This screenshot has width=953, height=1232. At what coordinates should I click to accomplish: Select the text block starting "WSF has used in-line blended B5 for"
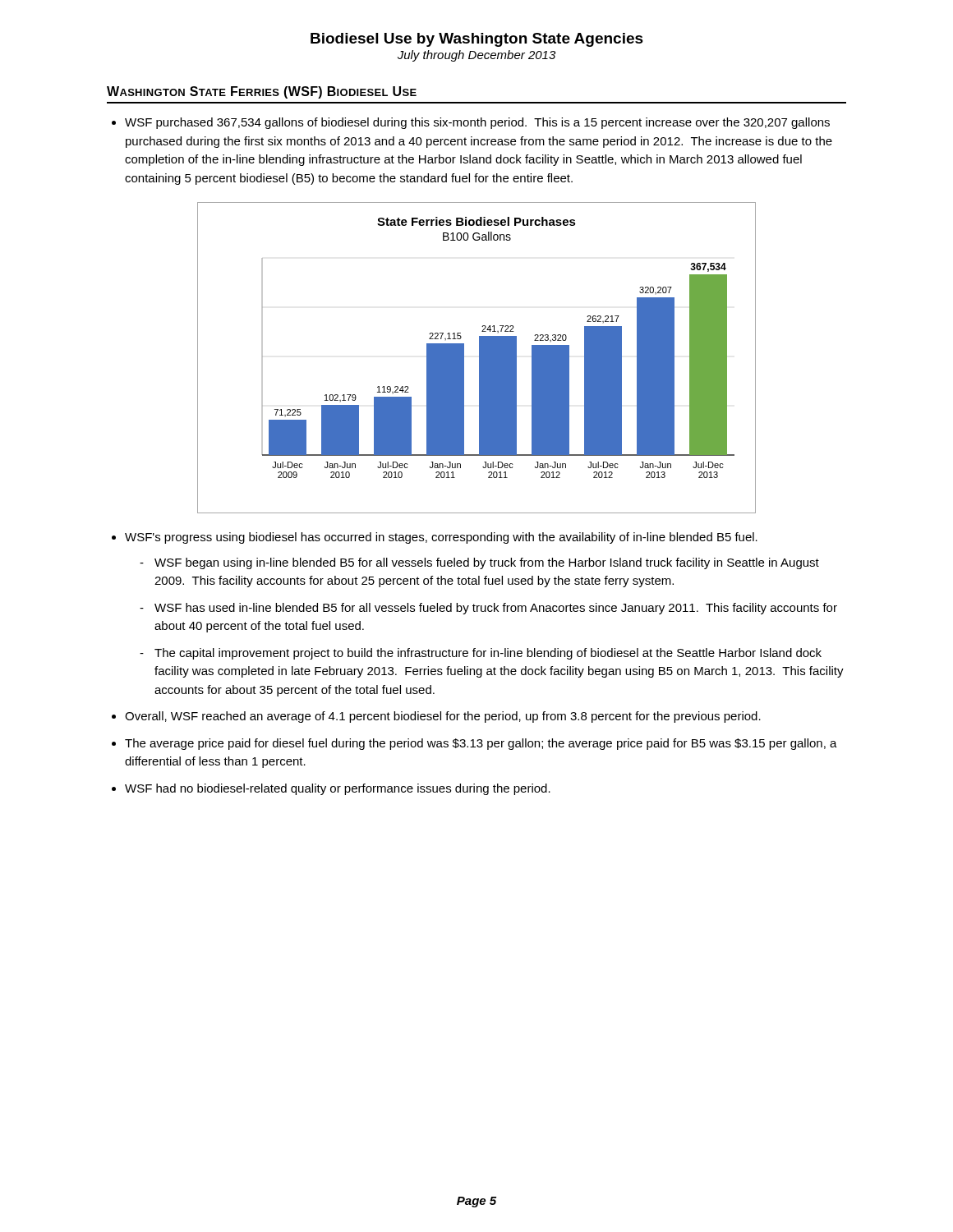[496, 616]
